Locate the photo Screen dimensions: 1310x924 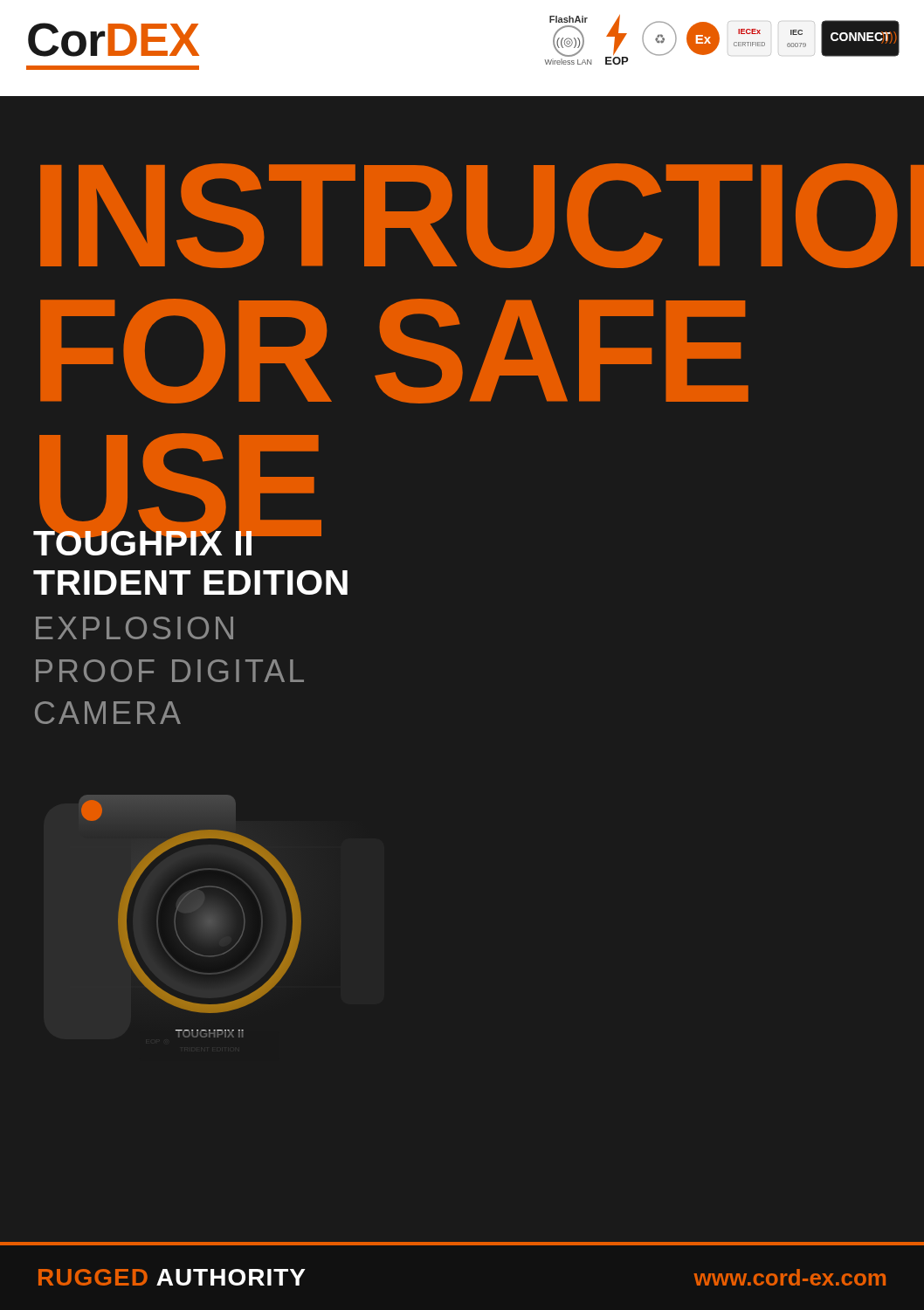218,908
